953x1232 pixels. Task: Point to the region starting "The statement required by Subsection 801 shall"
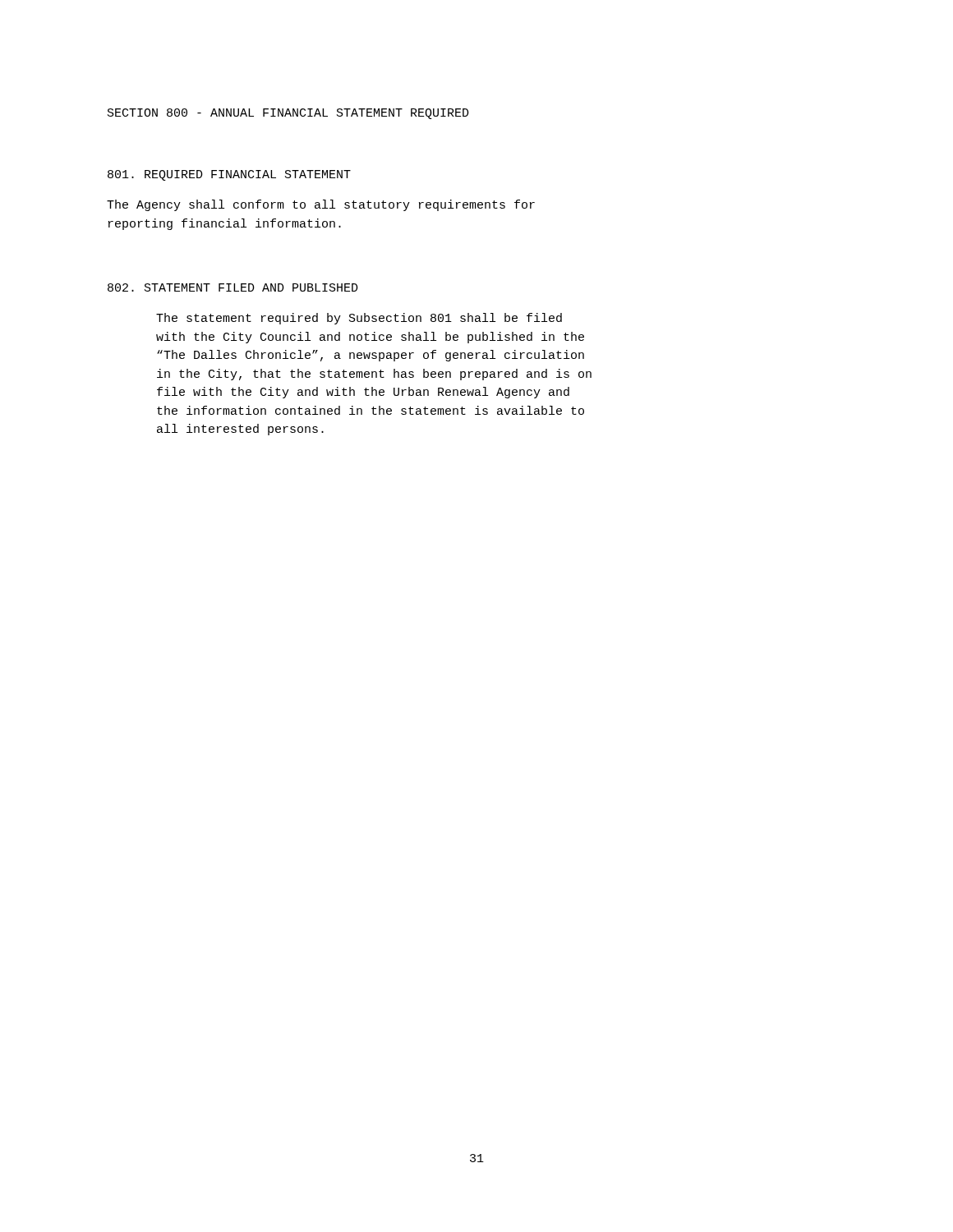pos(374,375)
